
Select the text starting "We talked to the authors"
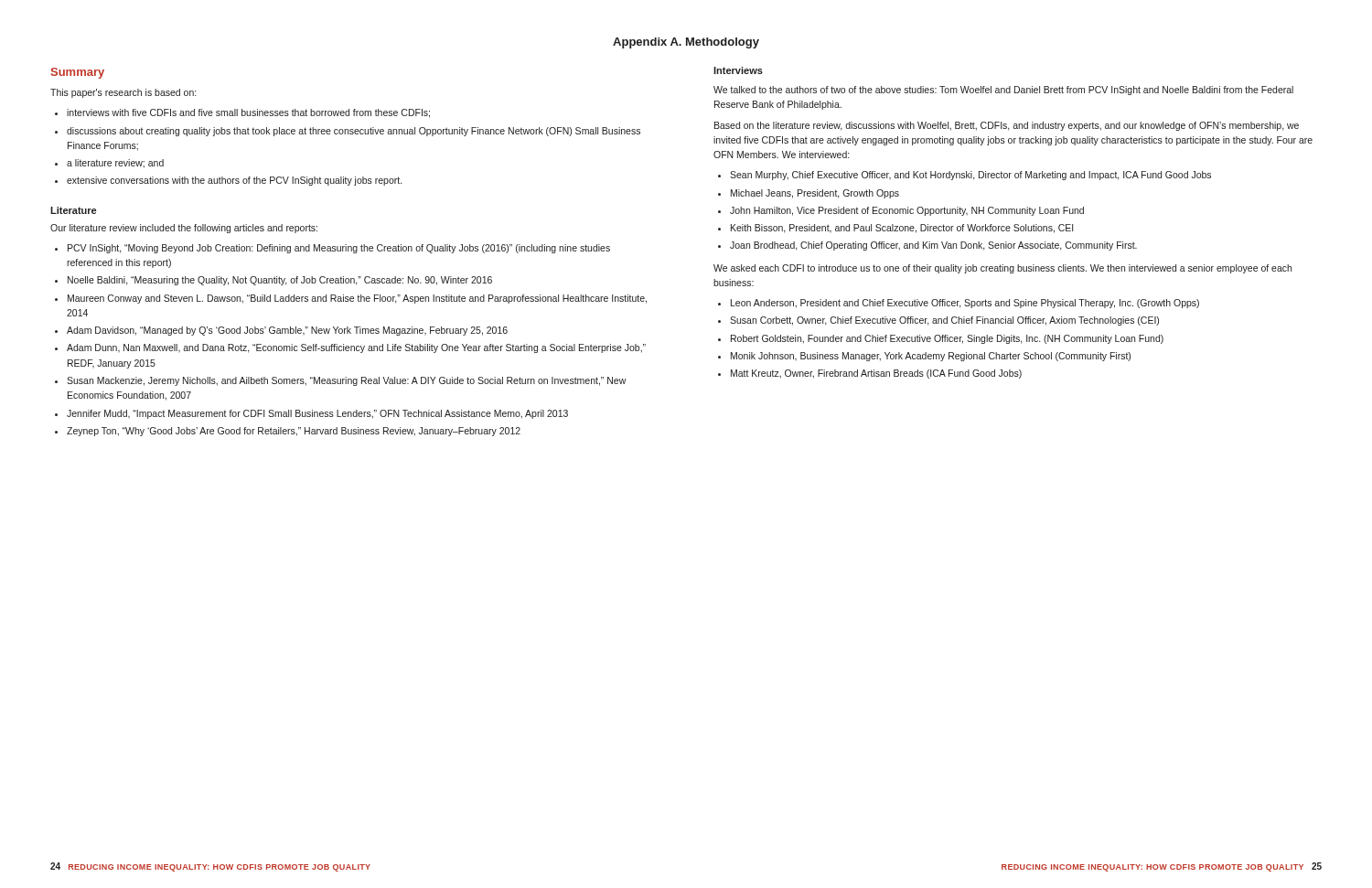point(1004,97)
